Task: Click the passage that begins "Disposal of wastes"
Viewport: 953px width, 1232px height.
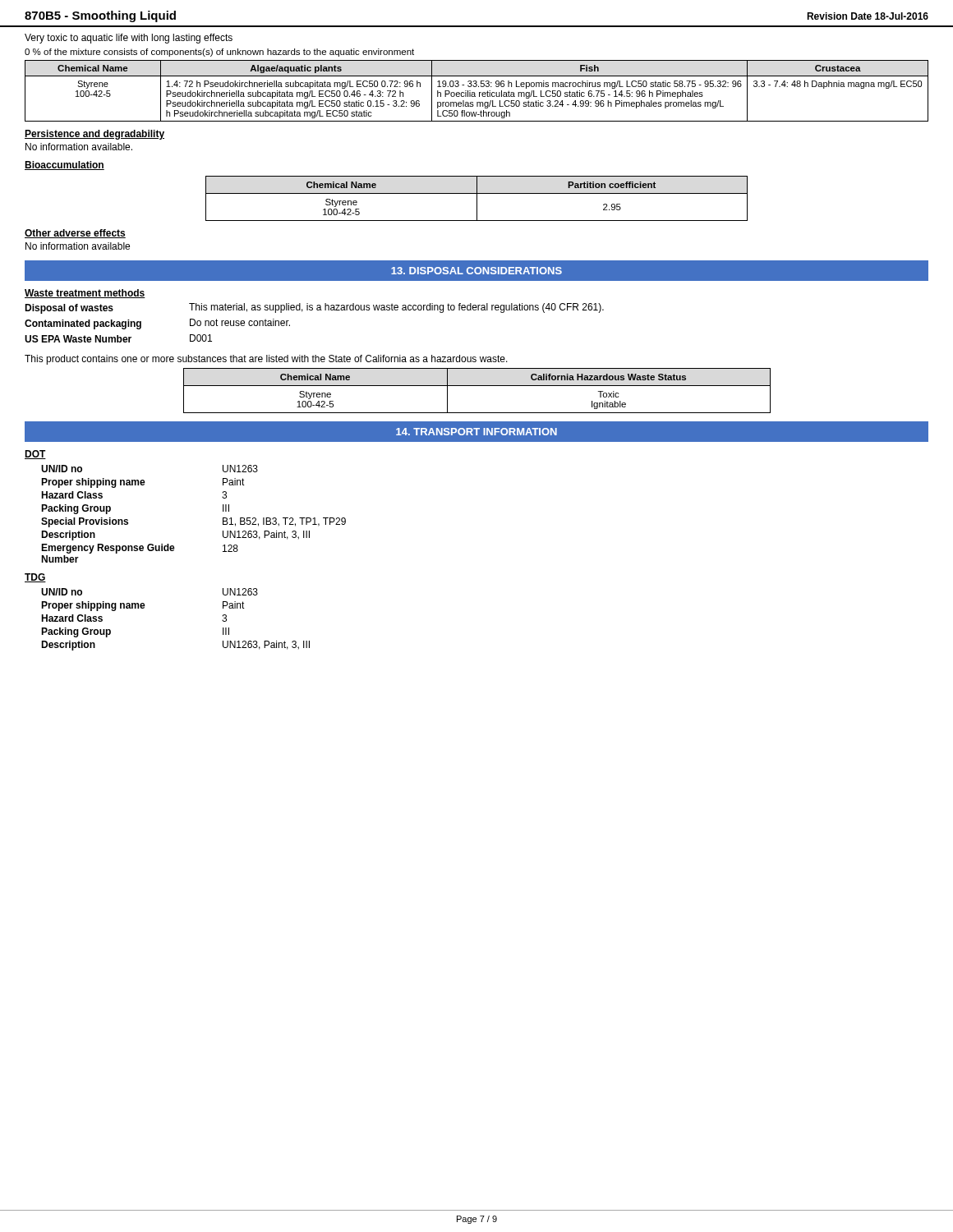Action: pos(476,308)
